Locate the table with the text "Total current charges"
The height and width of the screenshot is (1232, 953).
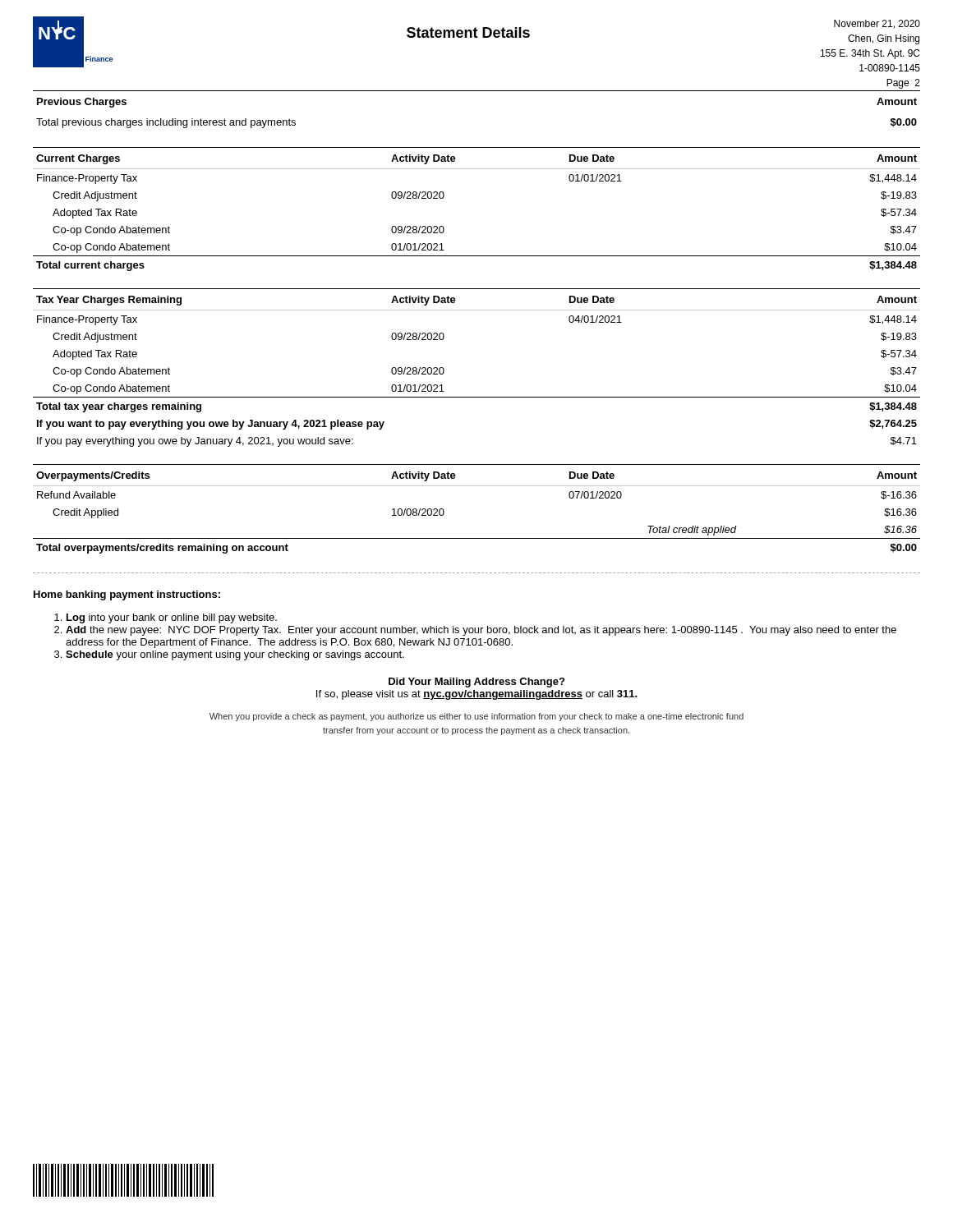click(x=476, y=210)
